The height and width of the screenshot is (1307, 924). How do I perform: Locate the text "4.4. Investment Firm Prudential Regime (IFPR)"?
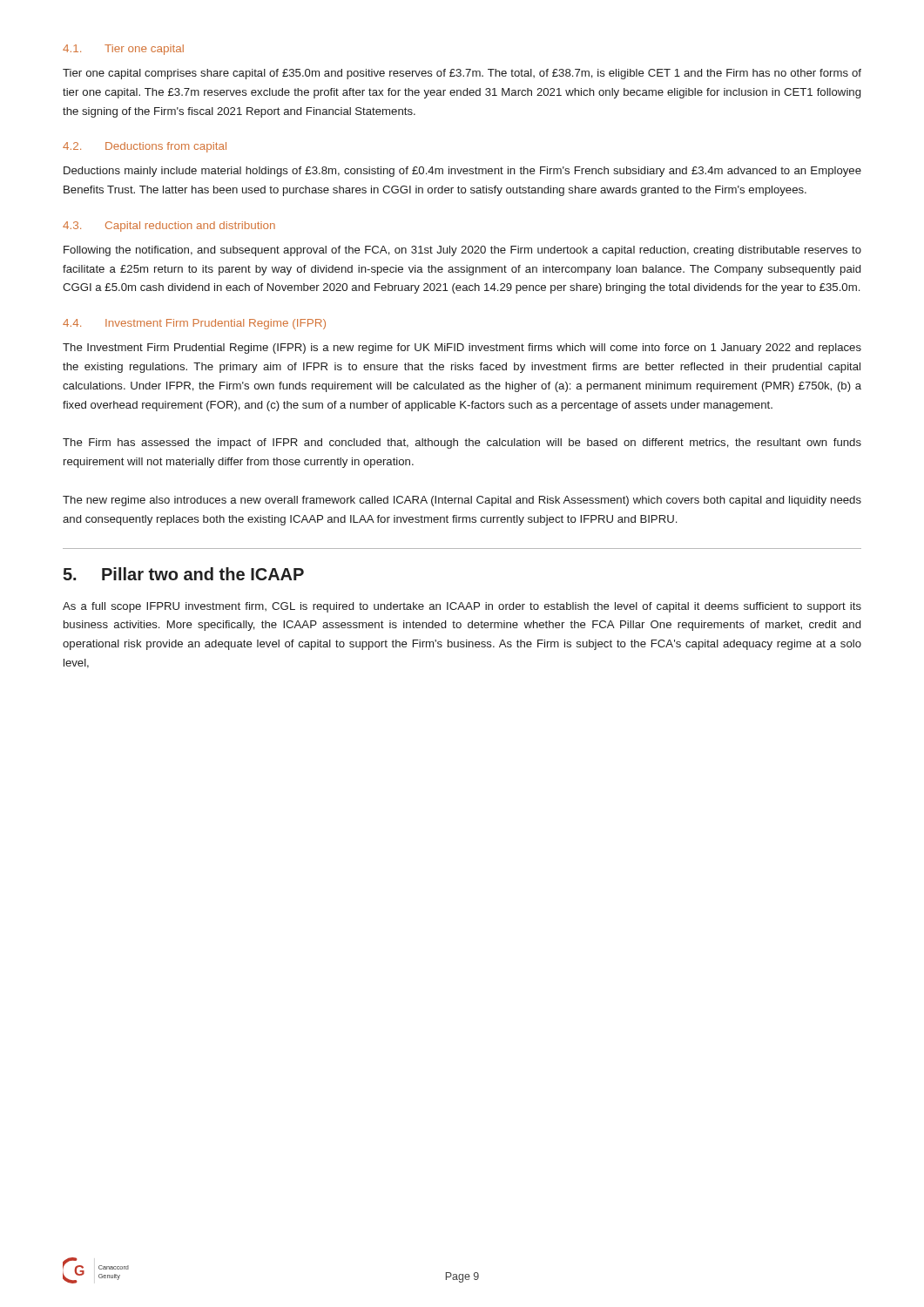coord(195,323)
